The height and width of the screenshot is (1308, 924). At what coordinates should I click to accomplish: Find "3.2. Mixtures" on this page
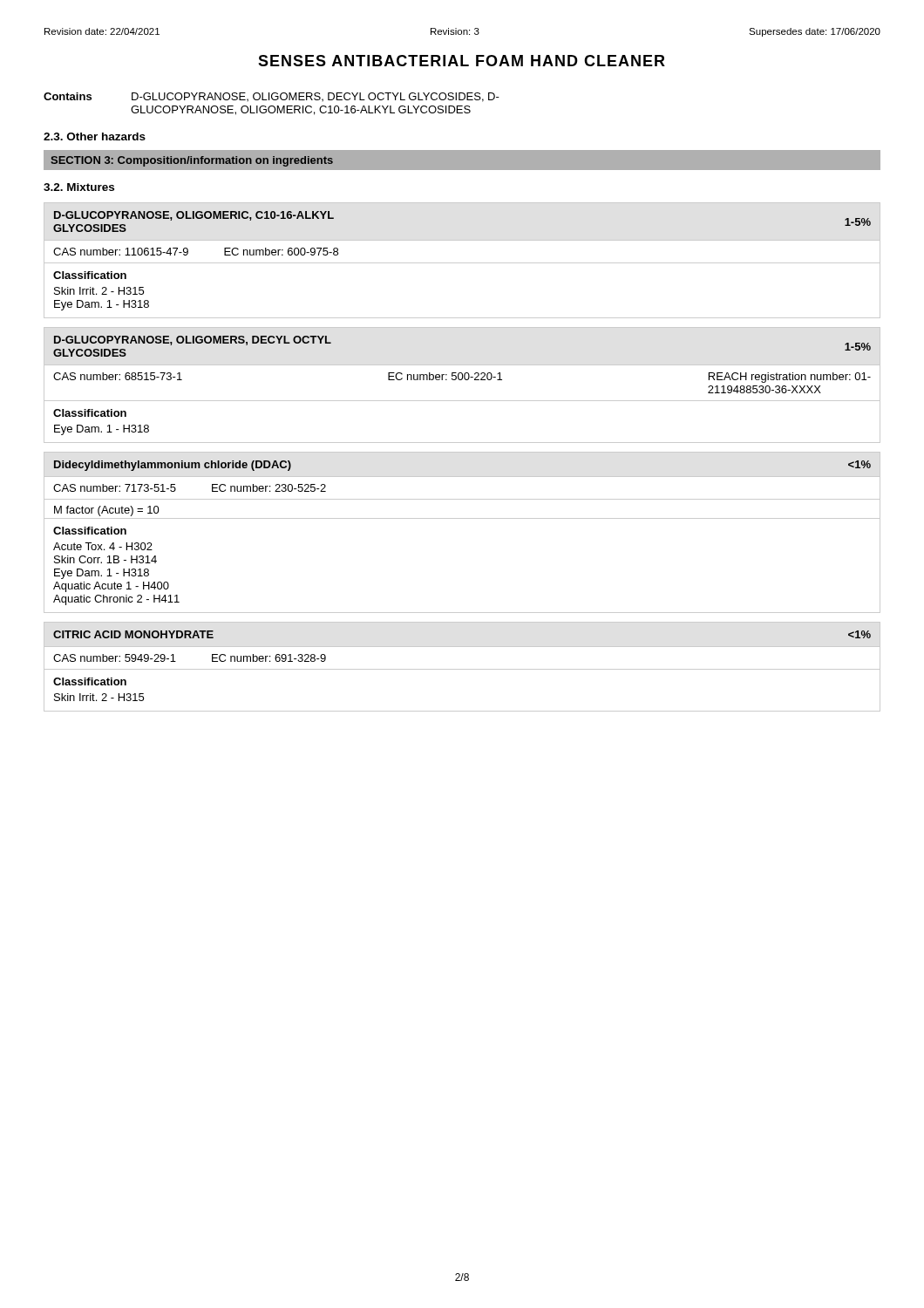(x=79, y=187)
